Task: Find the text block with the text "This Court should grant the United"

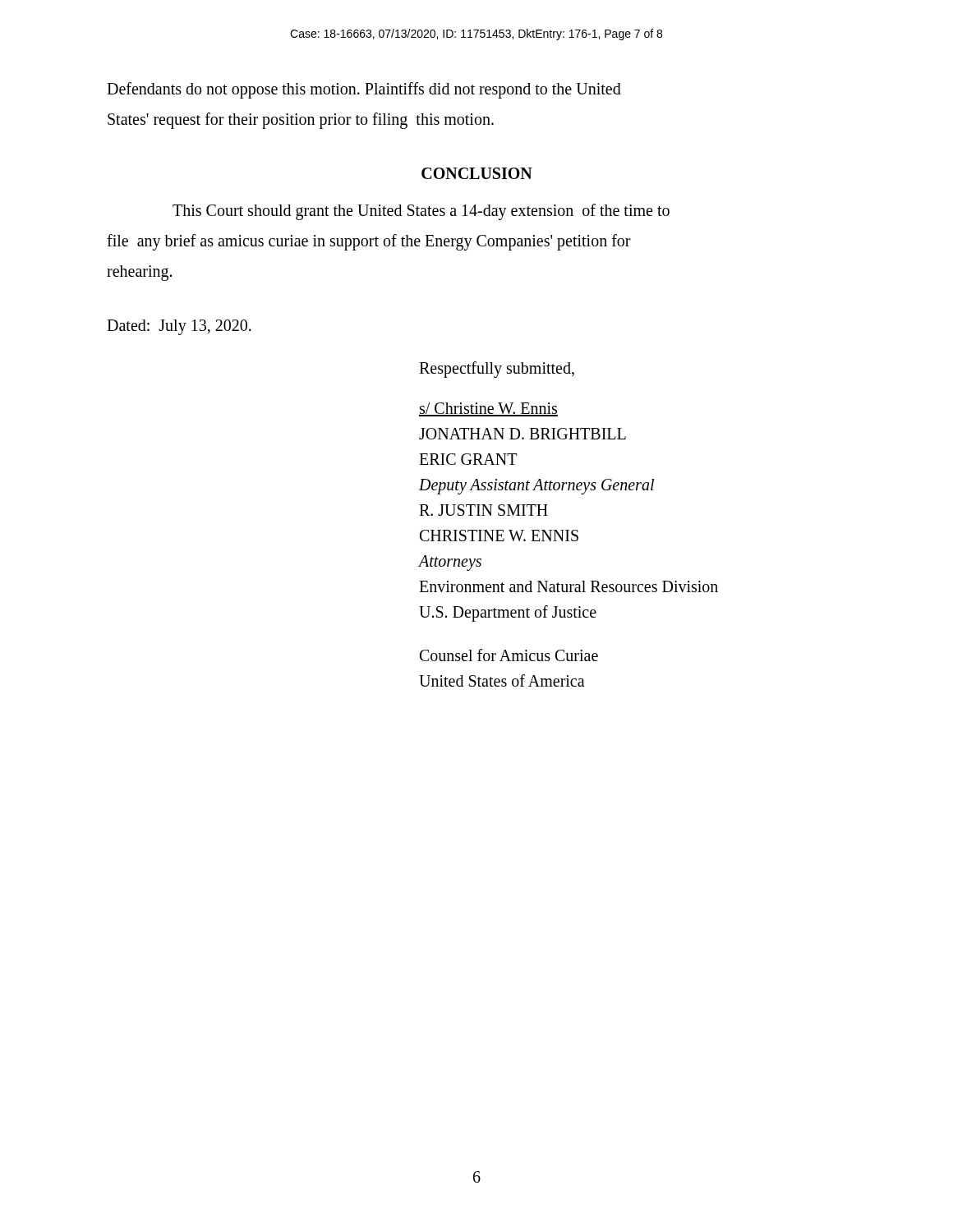Action: pyautogui.click(x=421, y=210)
